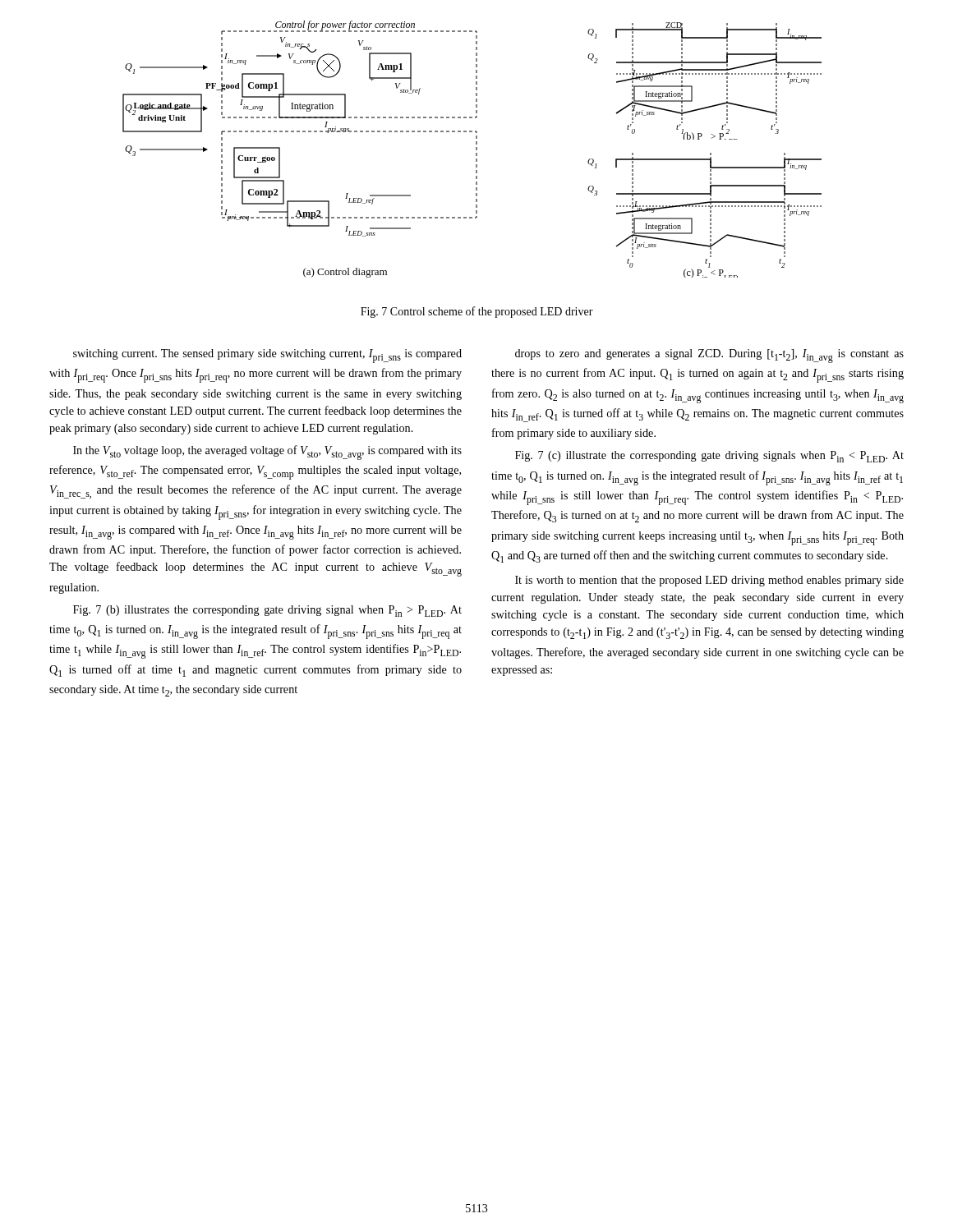Locate the schematic

pyautogui.click(x=476, y=152)
